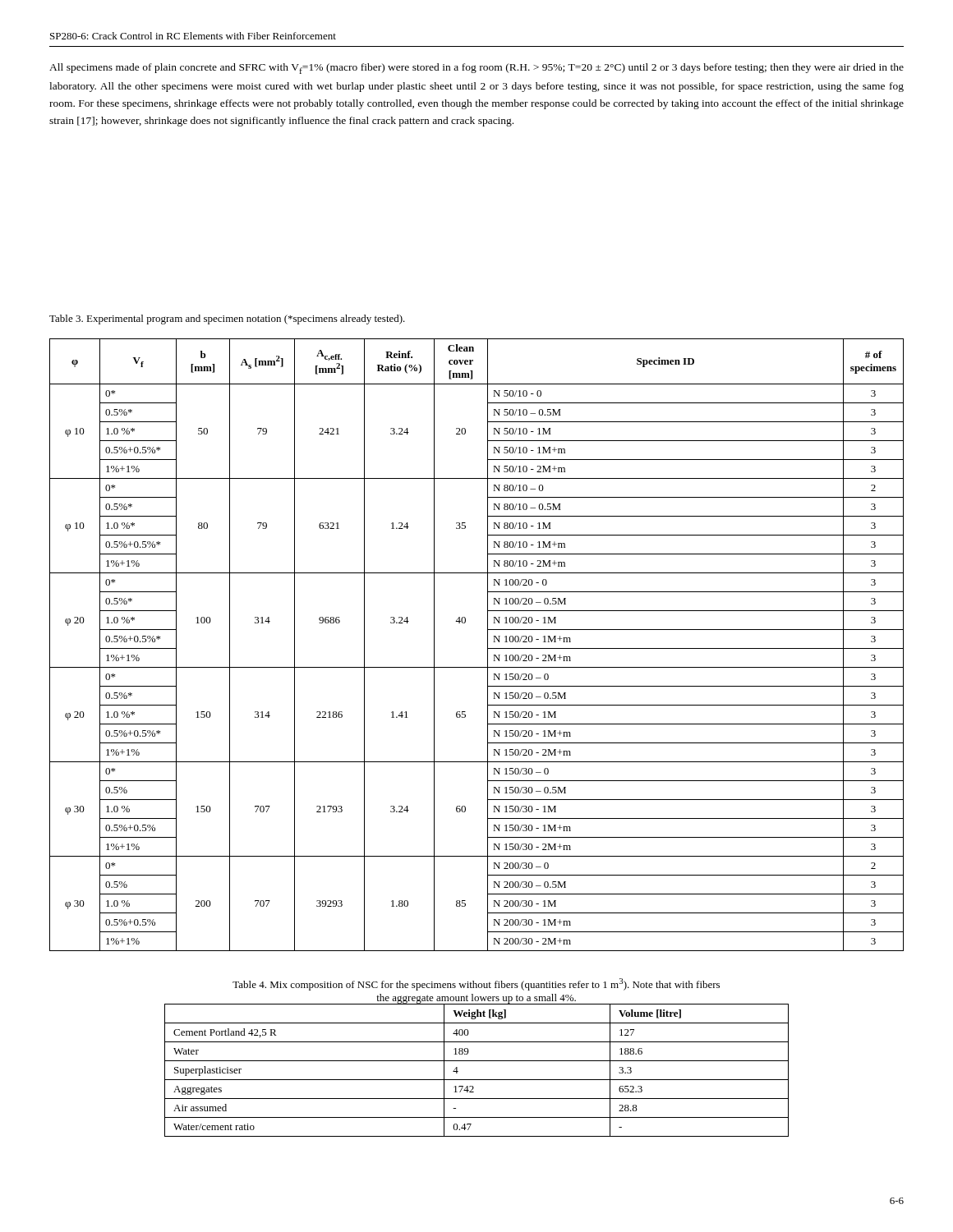The height and width of the screenshot is (1232, 953).
Task: Click on the text block starting "Table 3. Experimental program and specimen"
Action: click(x=227, y=318)
